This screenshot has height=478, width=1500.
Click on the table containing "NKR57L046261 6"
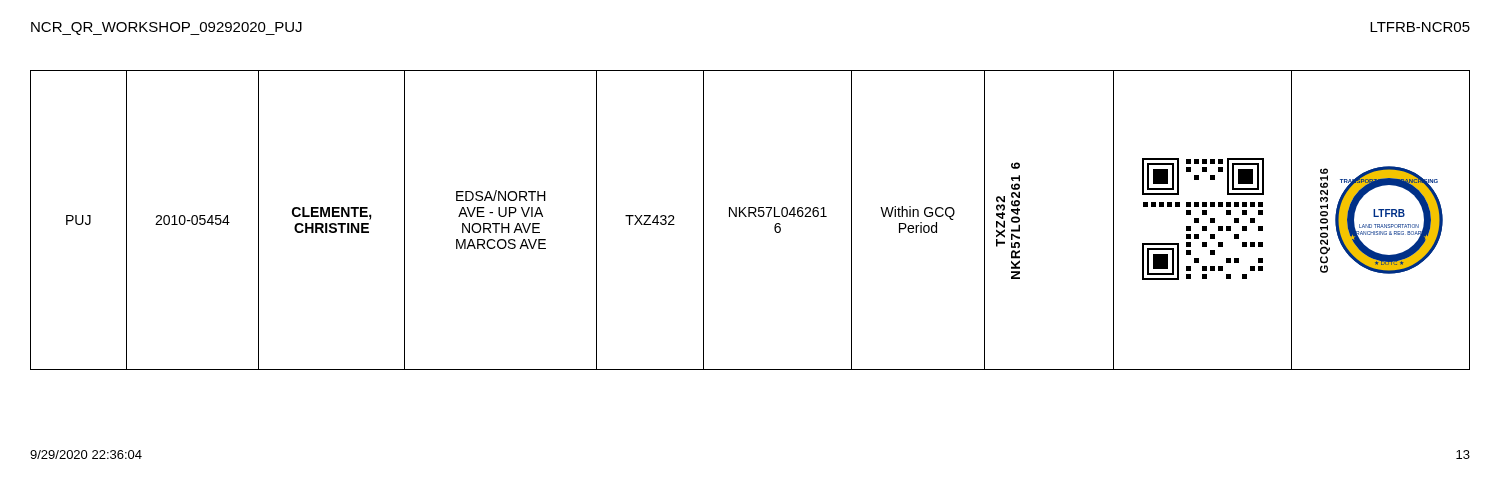(750, 244)
